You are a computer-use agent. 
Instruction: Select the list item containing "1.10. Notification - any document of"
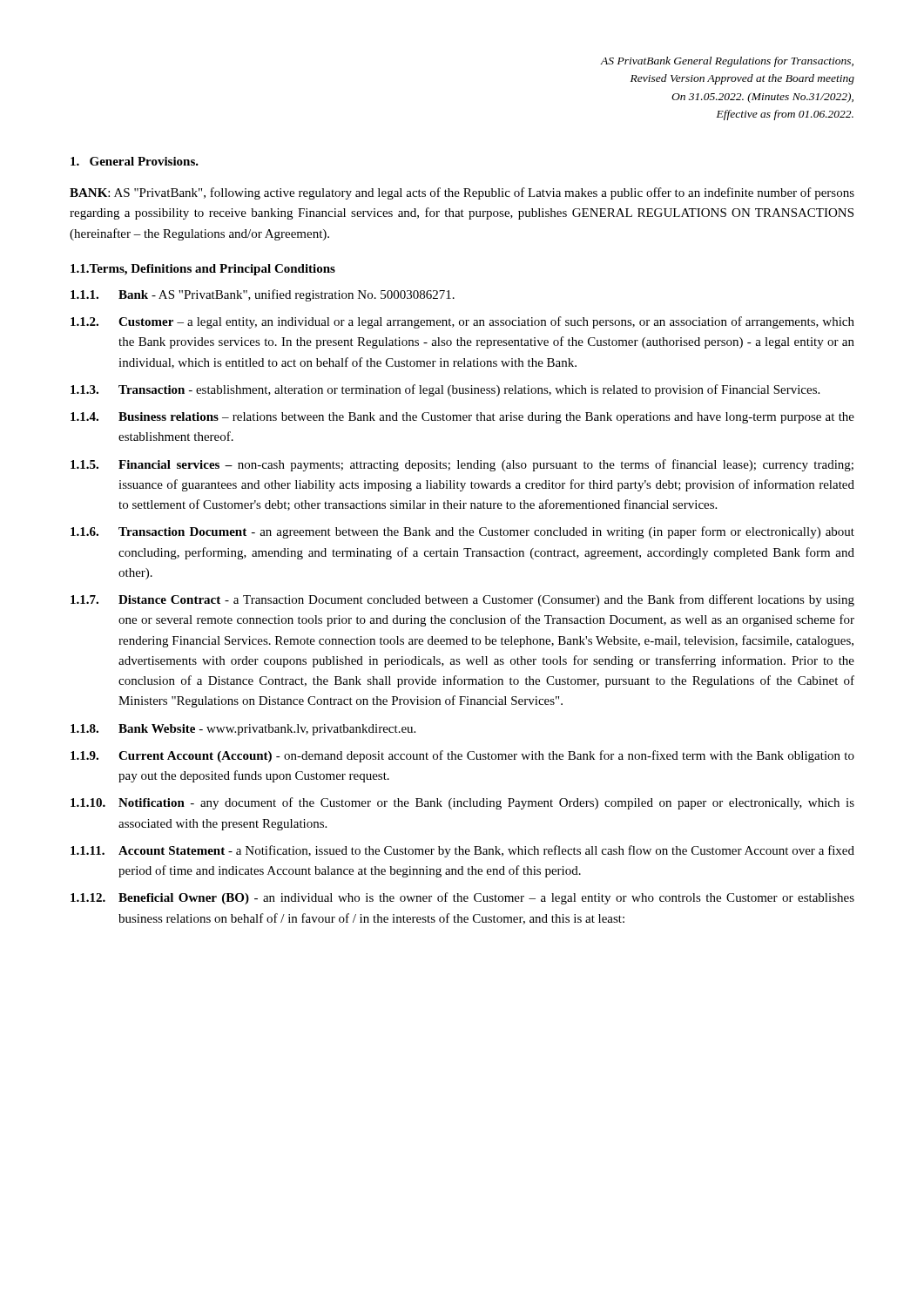coord(462,813)
